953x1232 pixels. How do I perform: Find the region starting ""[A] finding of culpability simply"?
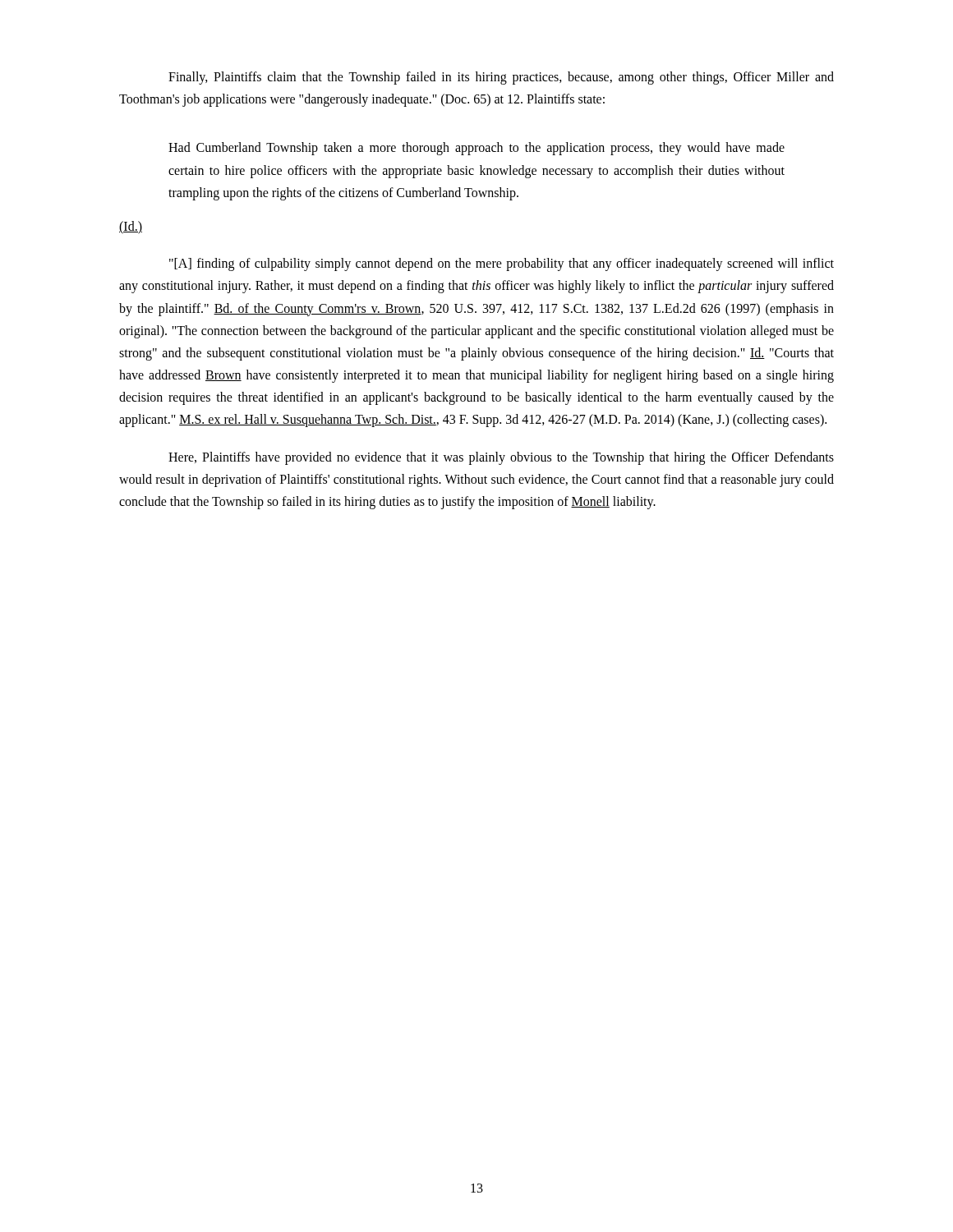pyautogui.click(x=476, y=342)
